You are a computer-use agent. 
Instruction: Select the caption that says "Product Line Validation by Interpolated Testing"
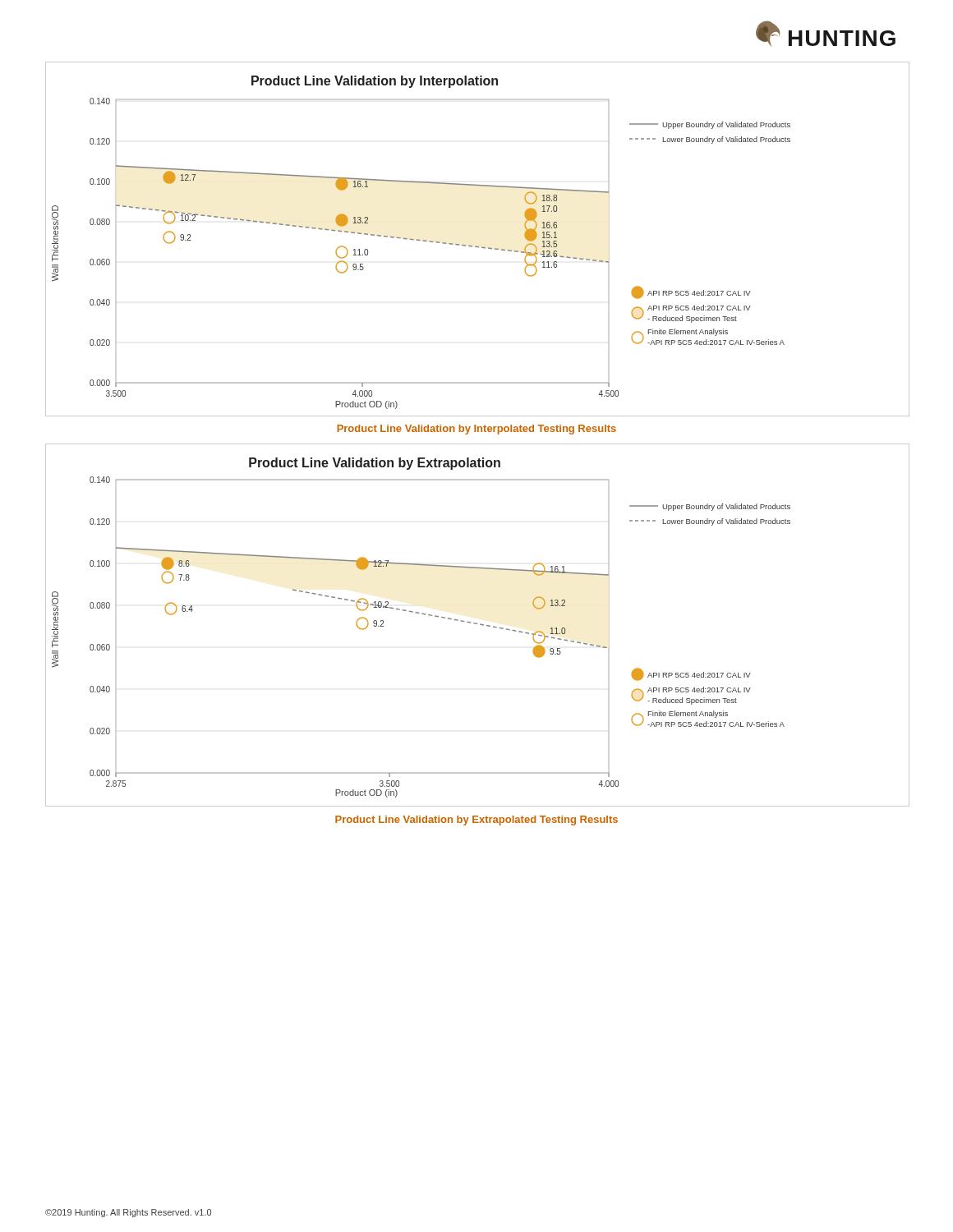[x=476, y=428]
